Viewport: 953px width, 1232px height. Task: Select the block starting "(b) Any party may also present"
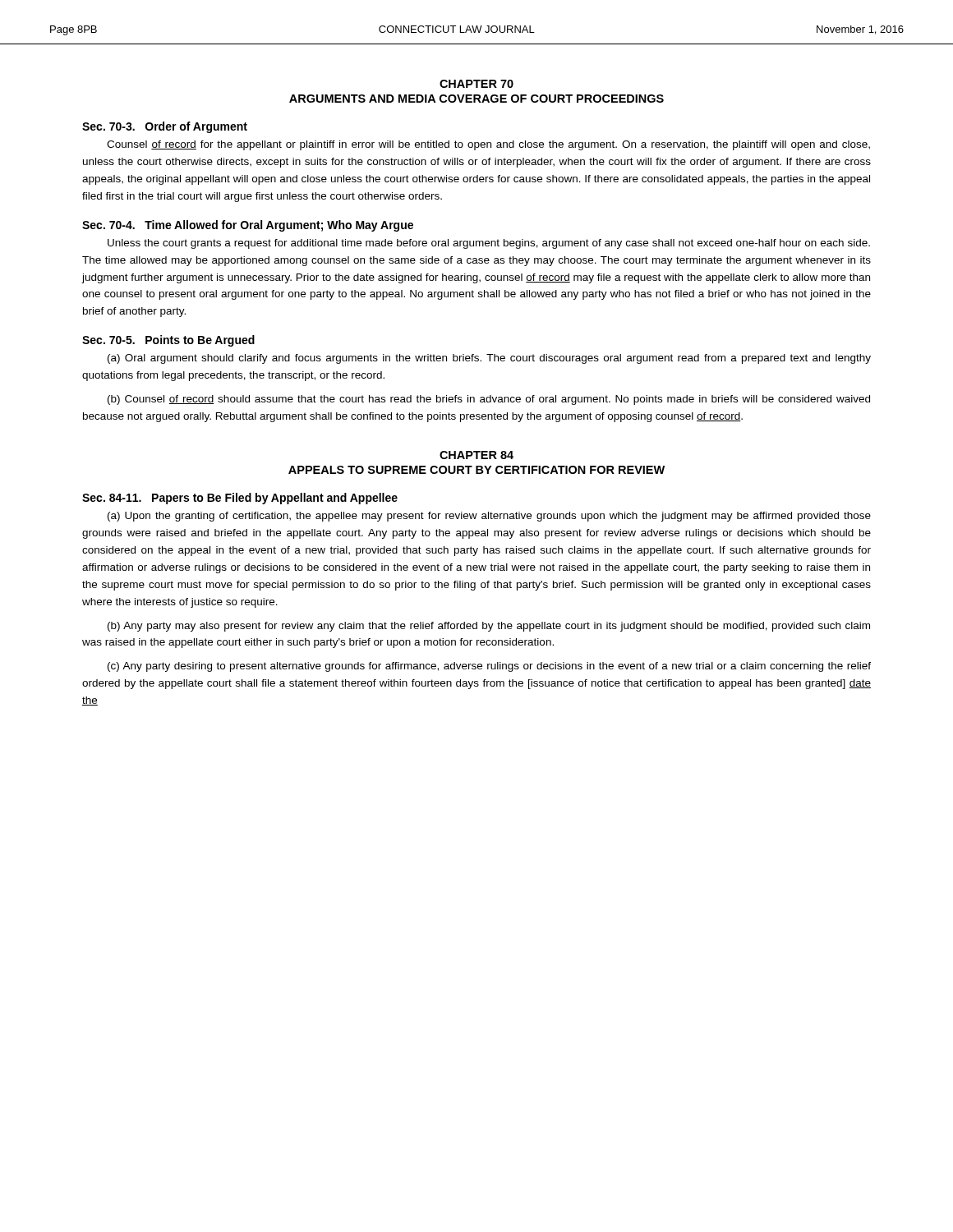coord(476,634)
